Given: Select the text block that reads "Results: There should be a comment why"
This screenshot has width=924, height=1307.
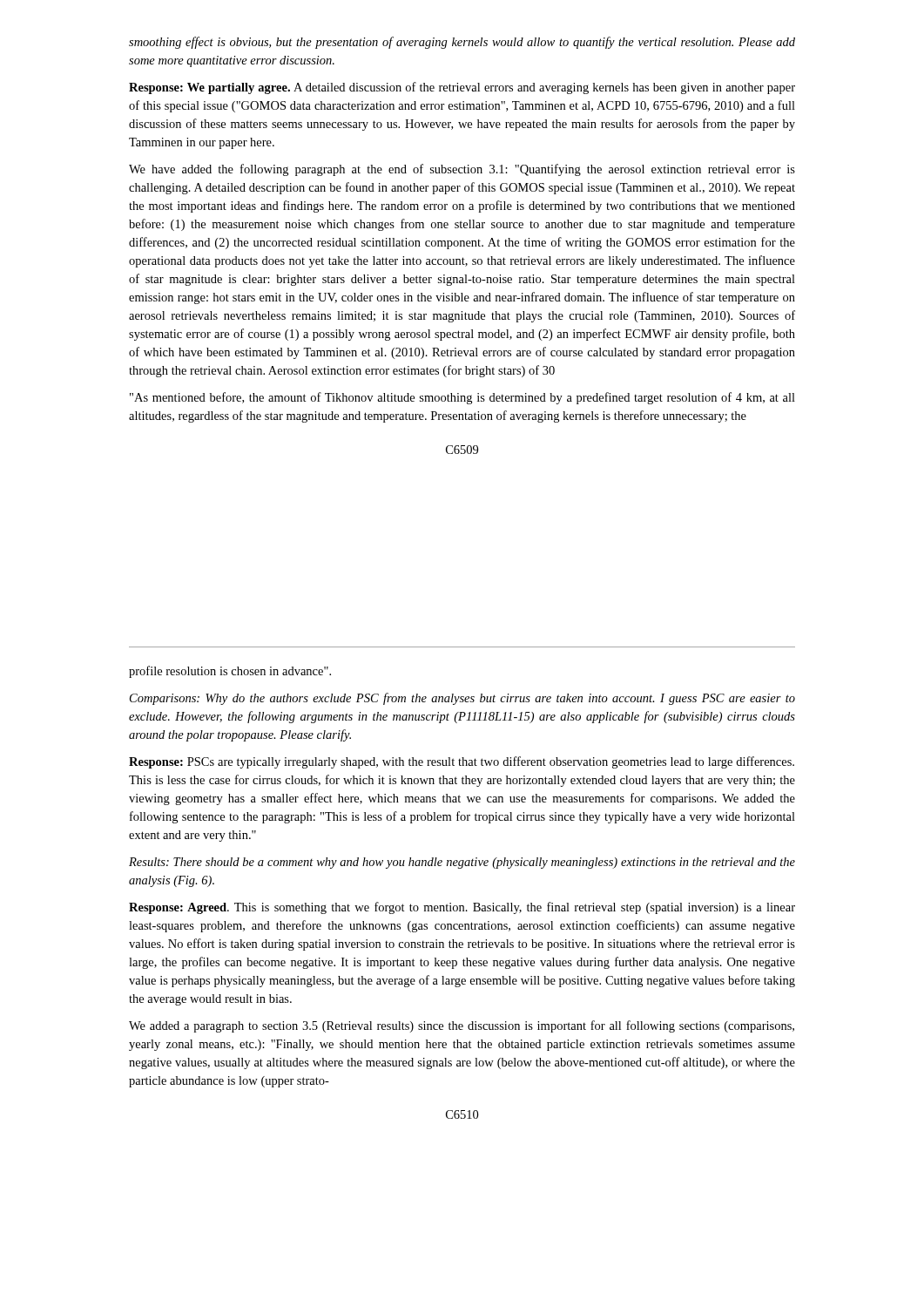Looking at the screenshot, I should tap(462, 871).
